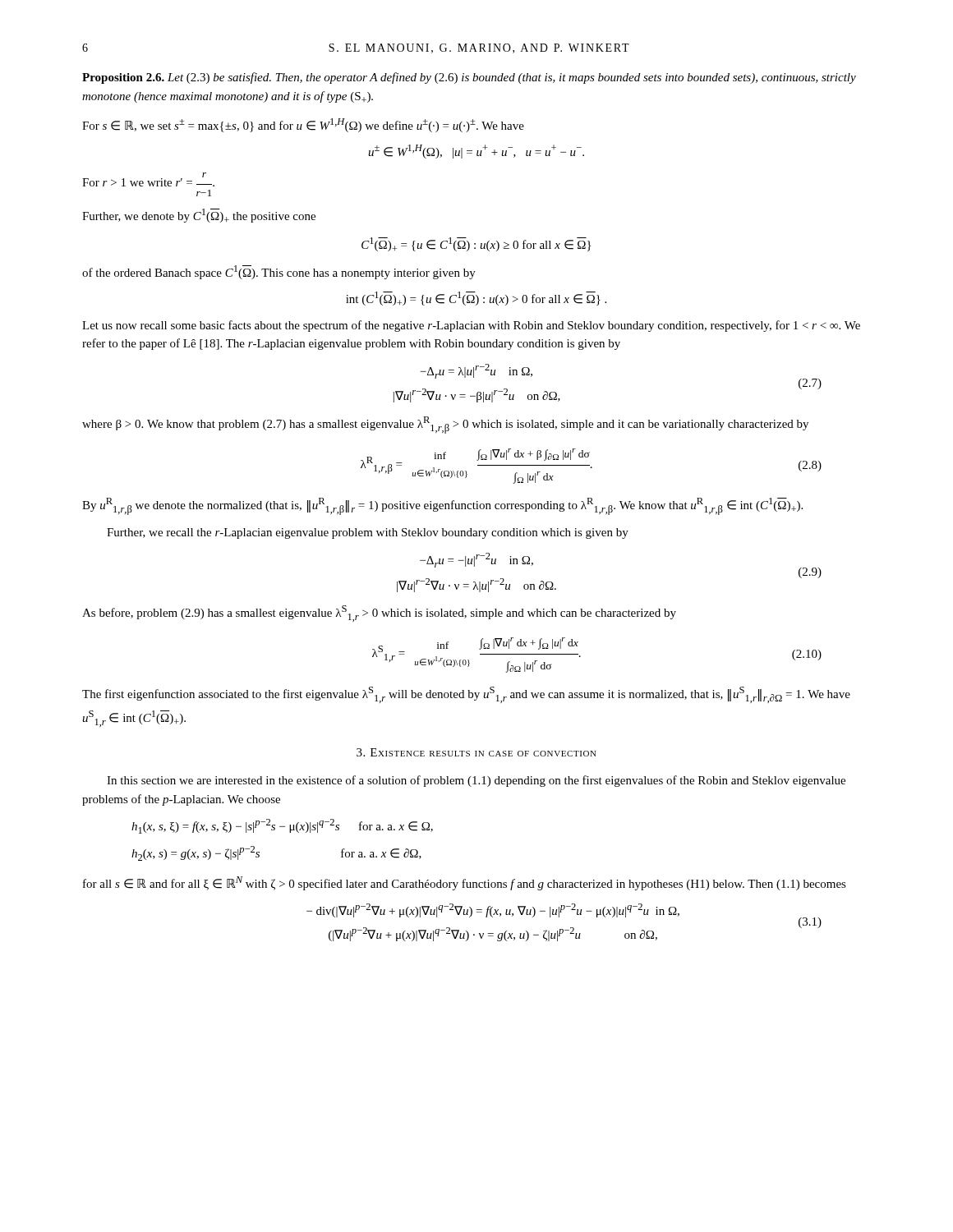This screenshot has height=1232, width=953.
Task: Locate the text starting "3. Existence results in case of convection"
Action: tap(476, 752)
